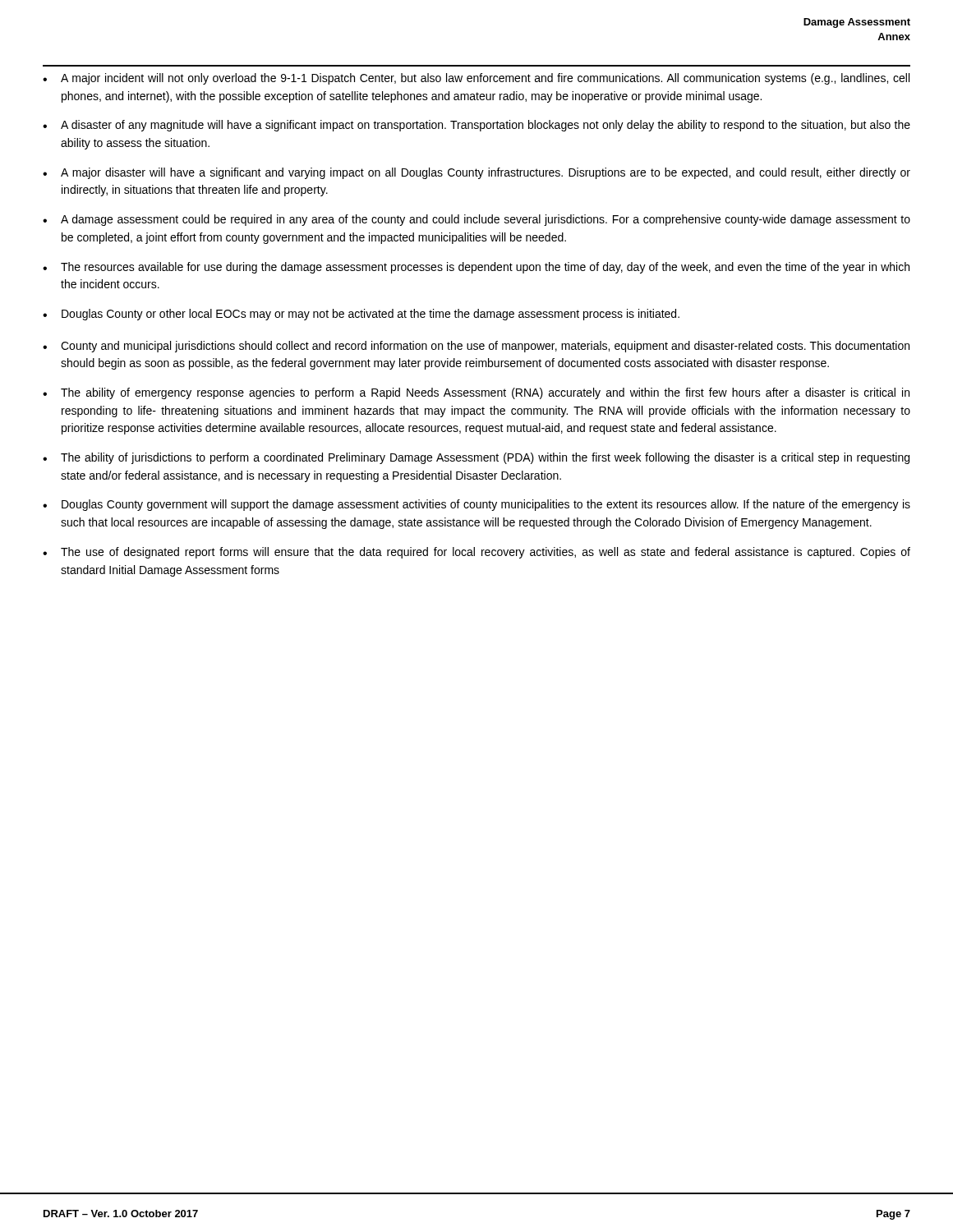The width and height of the screenshot is (953, 1232).
Task: Find the list item that says "• The use"
Action: (476, 561)
